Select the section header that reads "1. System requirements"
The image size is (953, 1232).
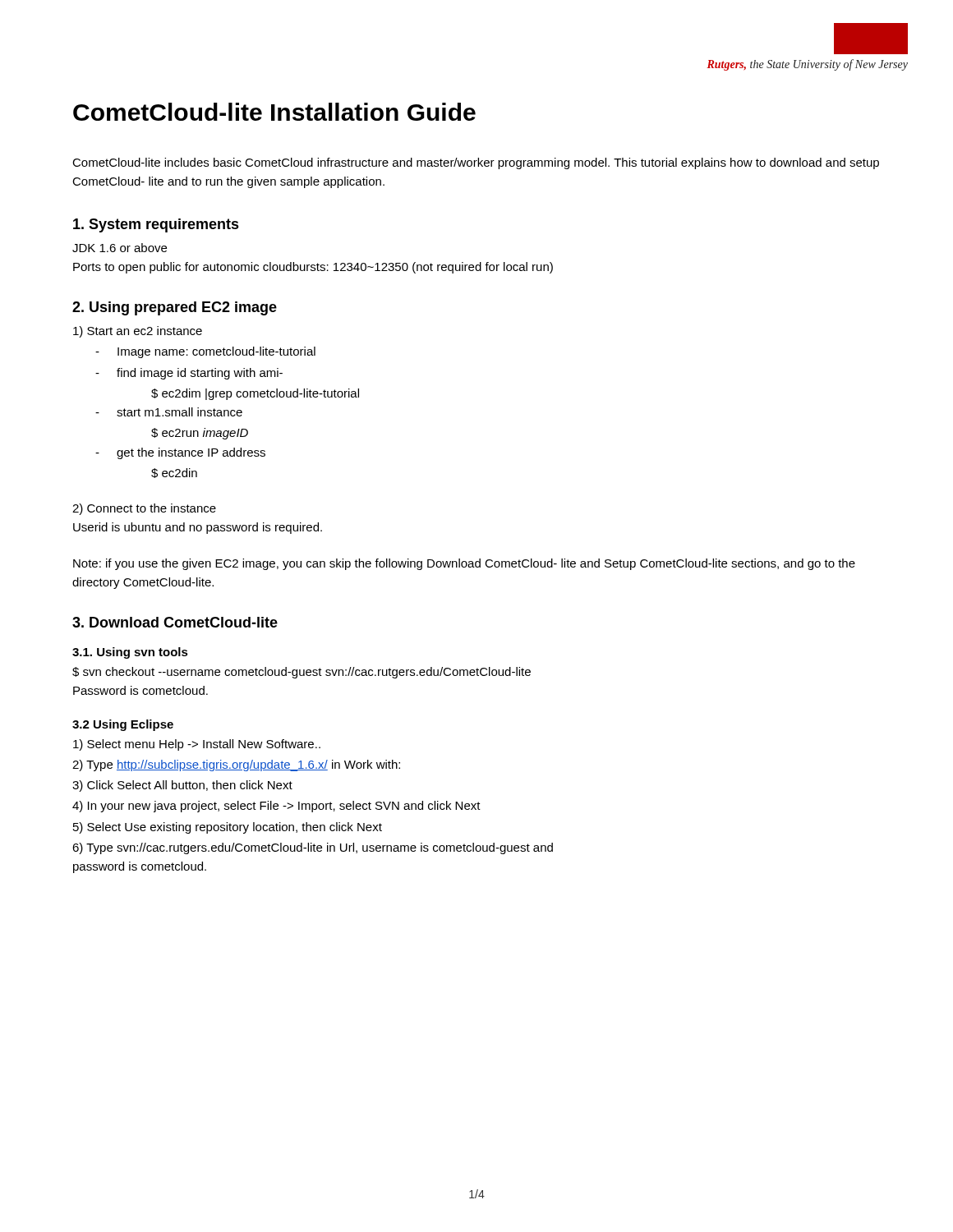click(156, 224)
